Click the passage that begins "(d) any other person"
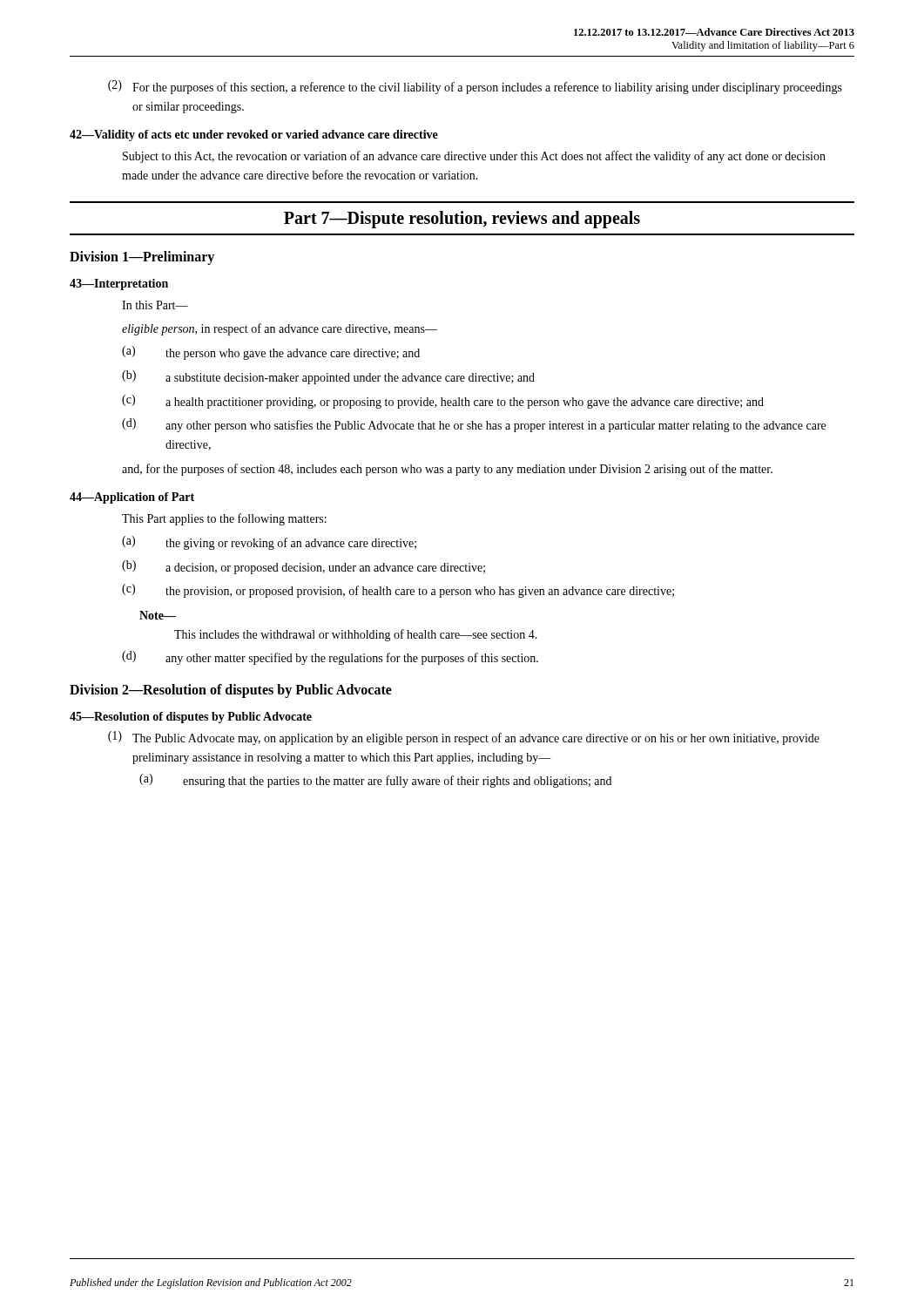Viewport: 924px width, 1307px height. pos(462,436)
